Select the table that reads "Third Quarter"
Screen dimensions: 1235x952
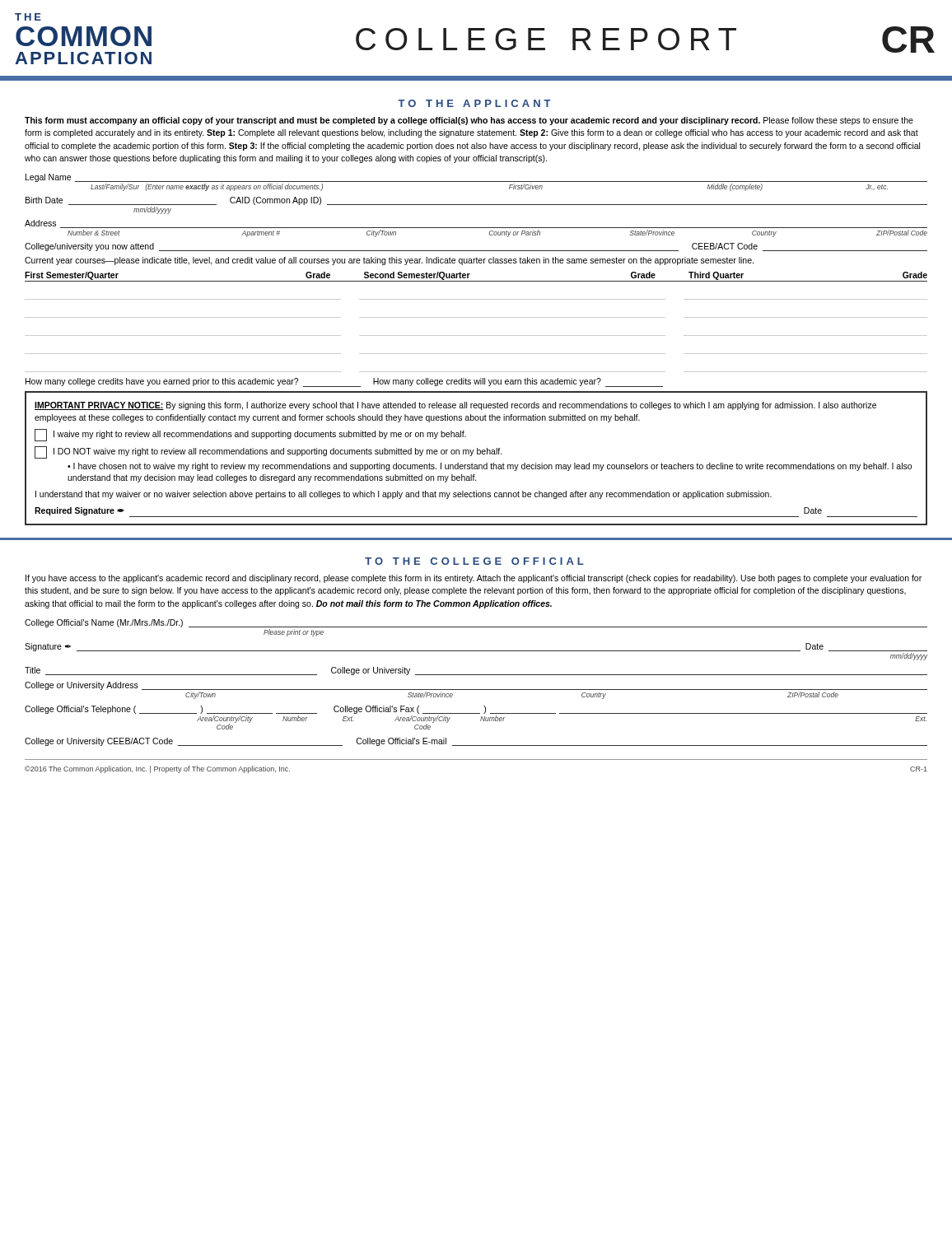(x=476, y=321)
